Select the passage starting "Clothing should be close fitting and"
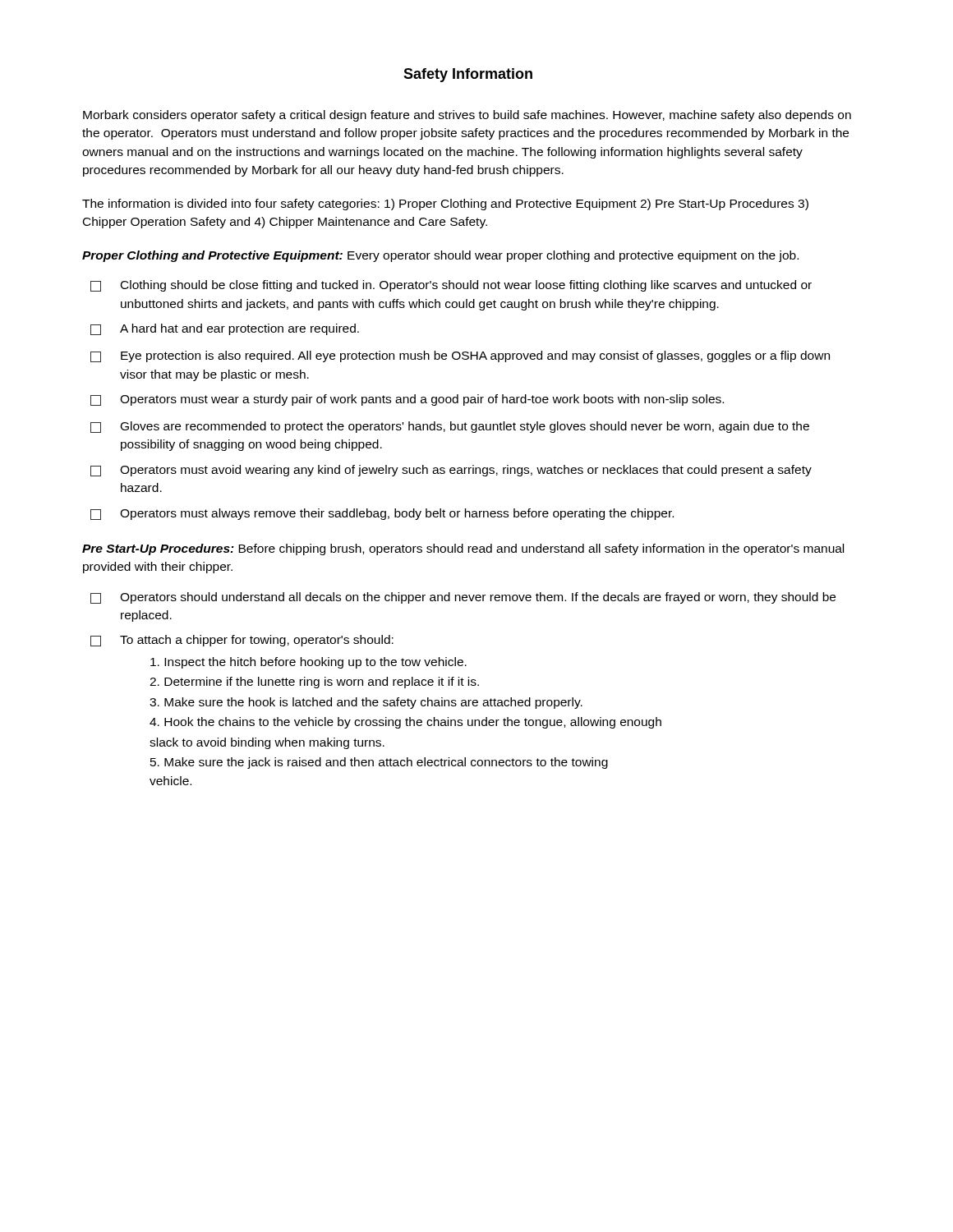Viewport: 953px width, 1232px height. pos(472,295)
